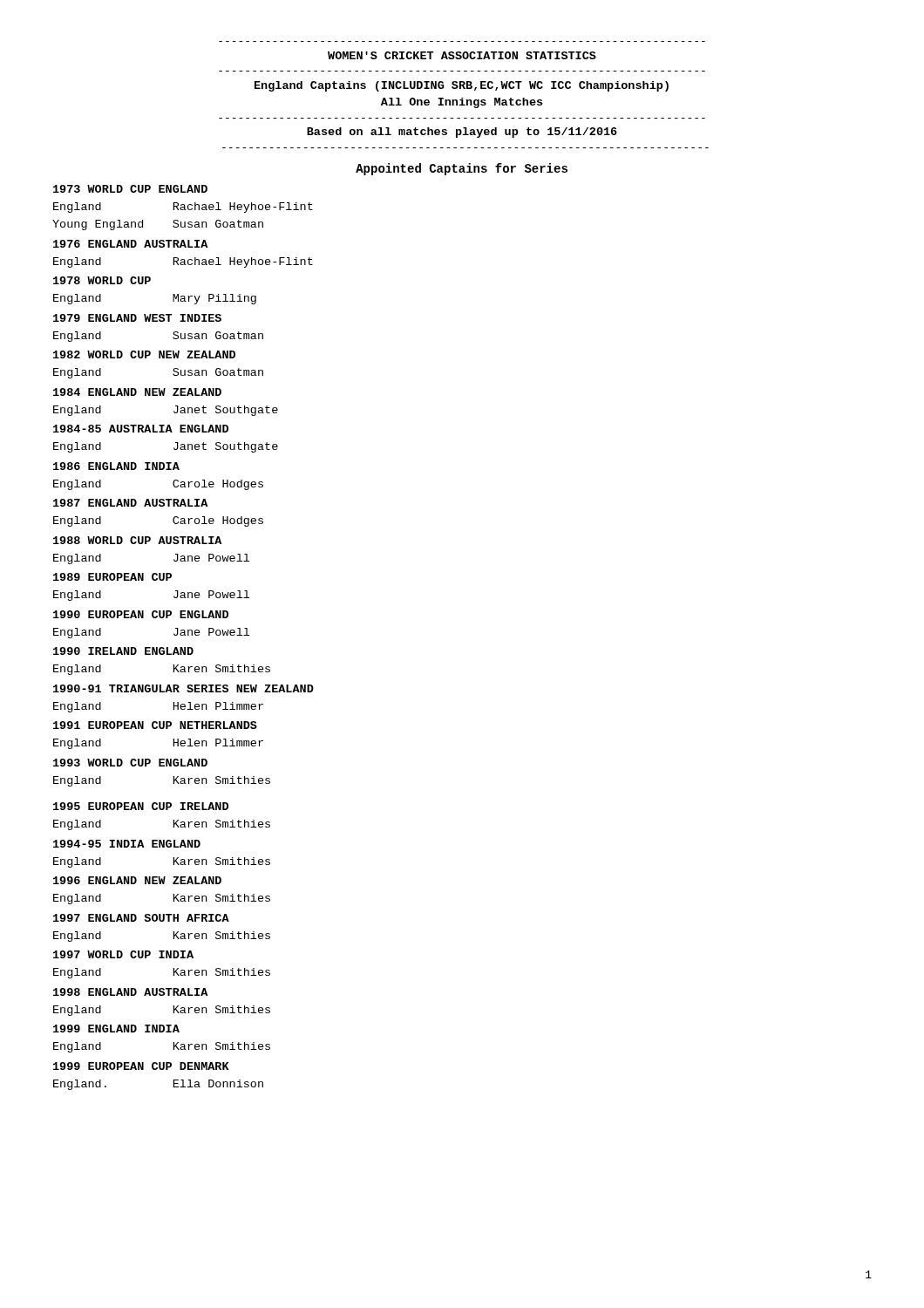Where is the passage that starts "1973 WORLD CUP ENGLAND England"?
Screen dimensions: 1308x924
click(130, 189)
